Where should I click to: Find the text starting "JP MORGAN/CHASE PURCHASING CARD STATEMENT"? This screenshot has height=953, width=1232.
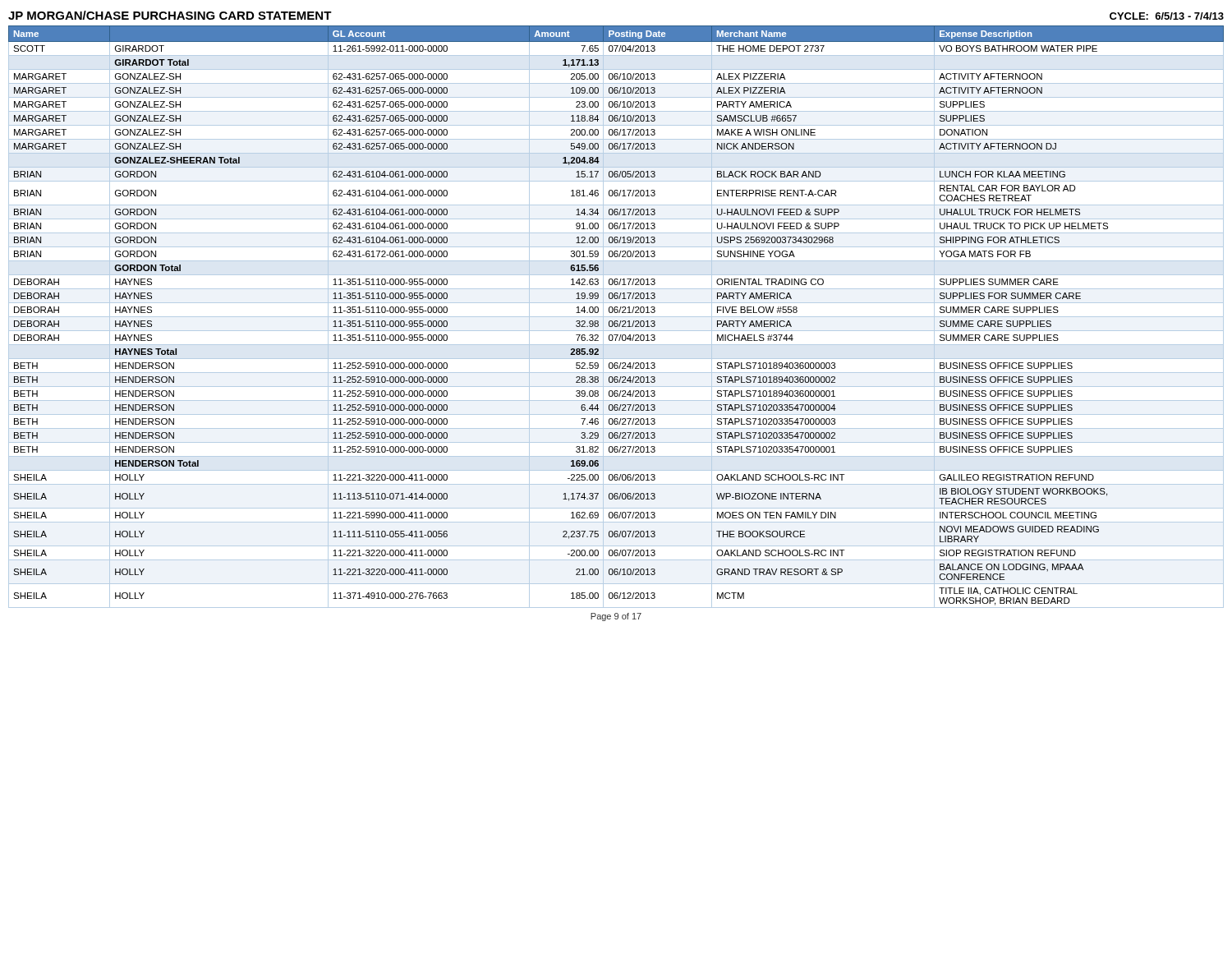(170, 15)
